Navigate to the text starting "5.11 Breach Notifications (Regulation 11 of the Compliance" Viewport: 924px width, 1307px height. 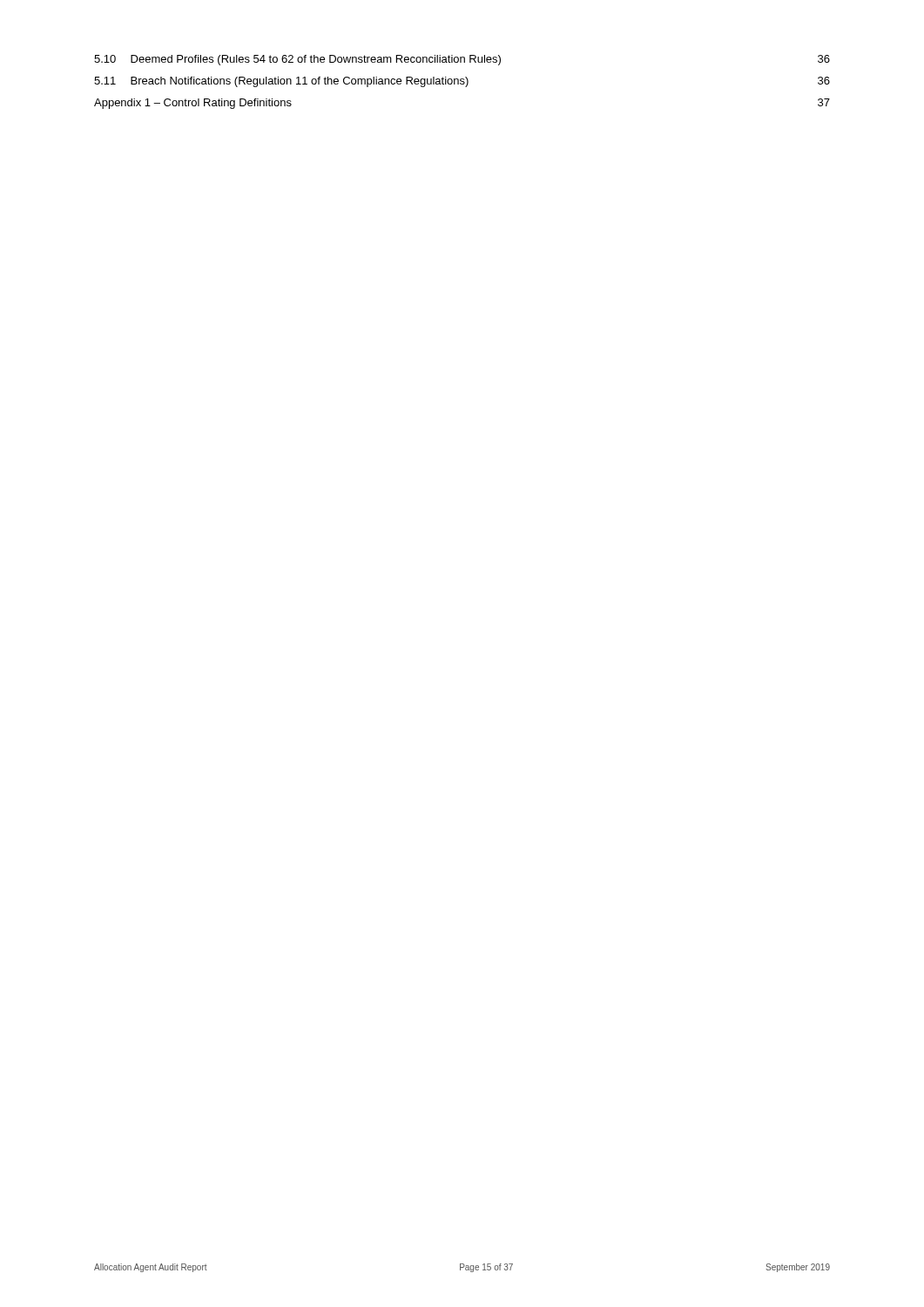click(462, 81)
